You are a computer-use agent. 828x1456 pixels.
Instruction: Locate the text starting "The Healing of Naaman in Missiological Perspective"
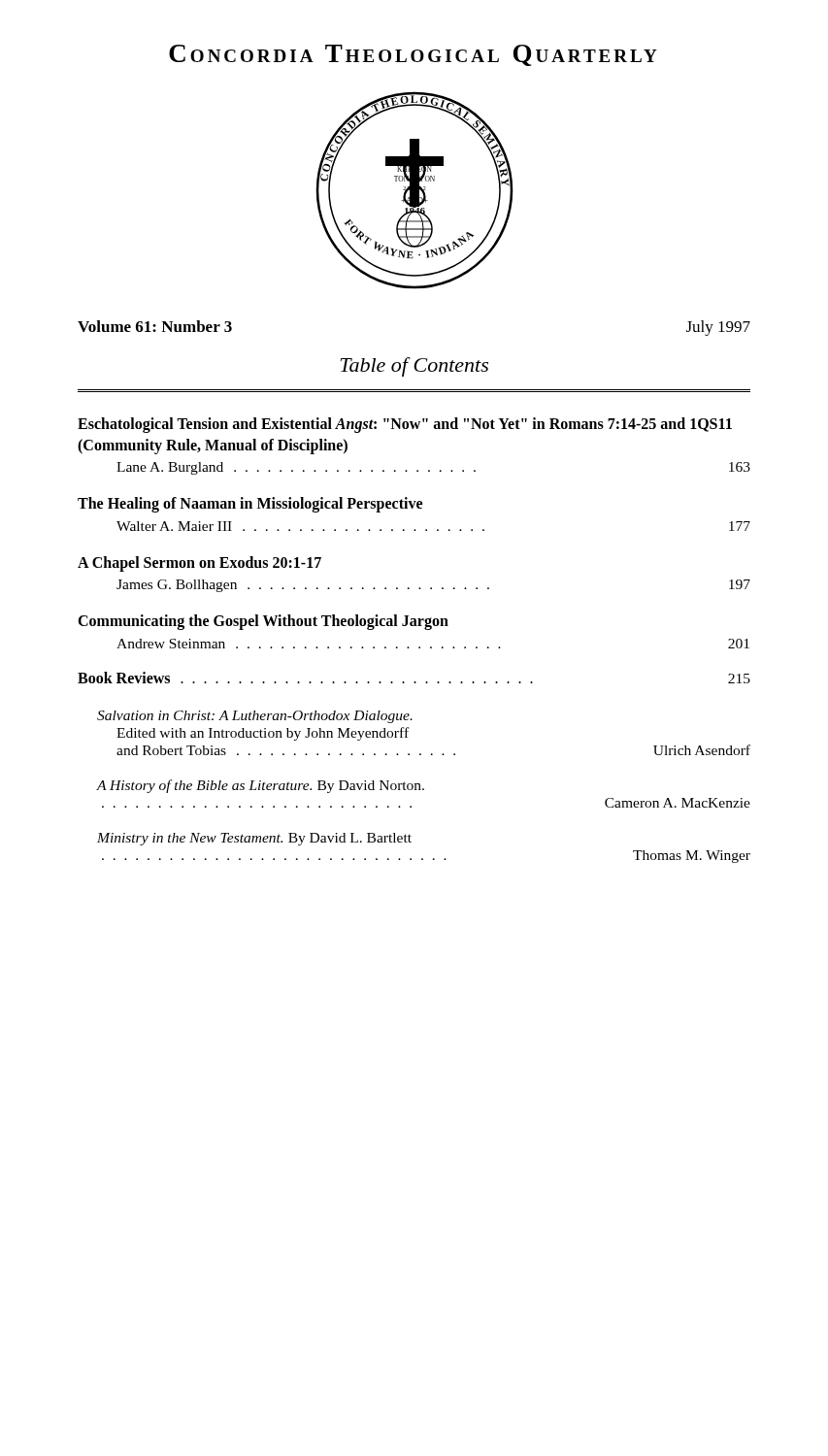[414, 514]
